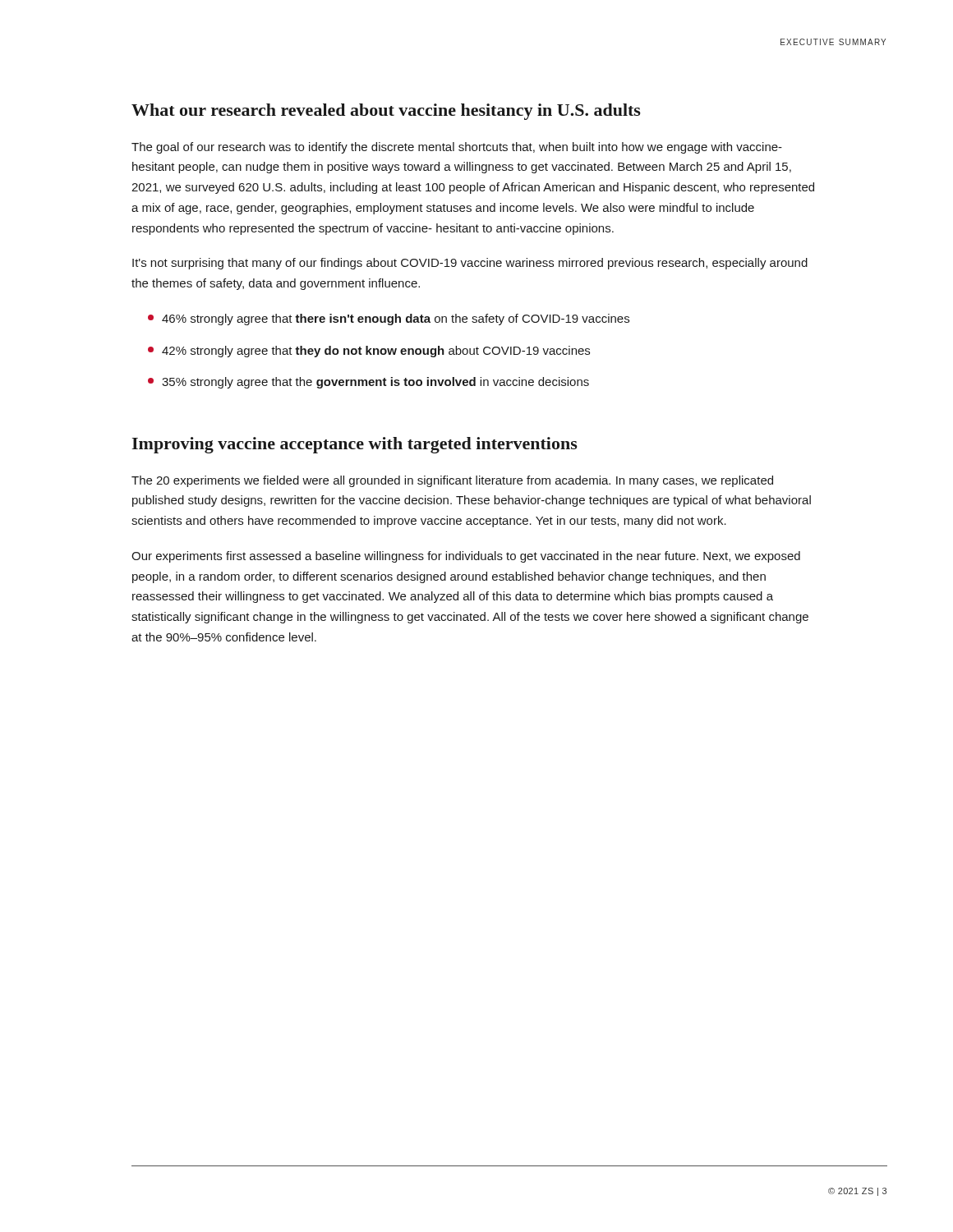Locate the list item that says "42% strongly agree that"
The width and height of the screenshot is (953, 1232).
485,351
